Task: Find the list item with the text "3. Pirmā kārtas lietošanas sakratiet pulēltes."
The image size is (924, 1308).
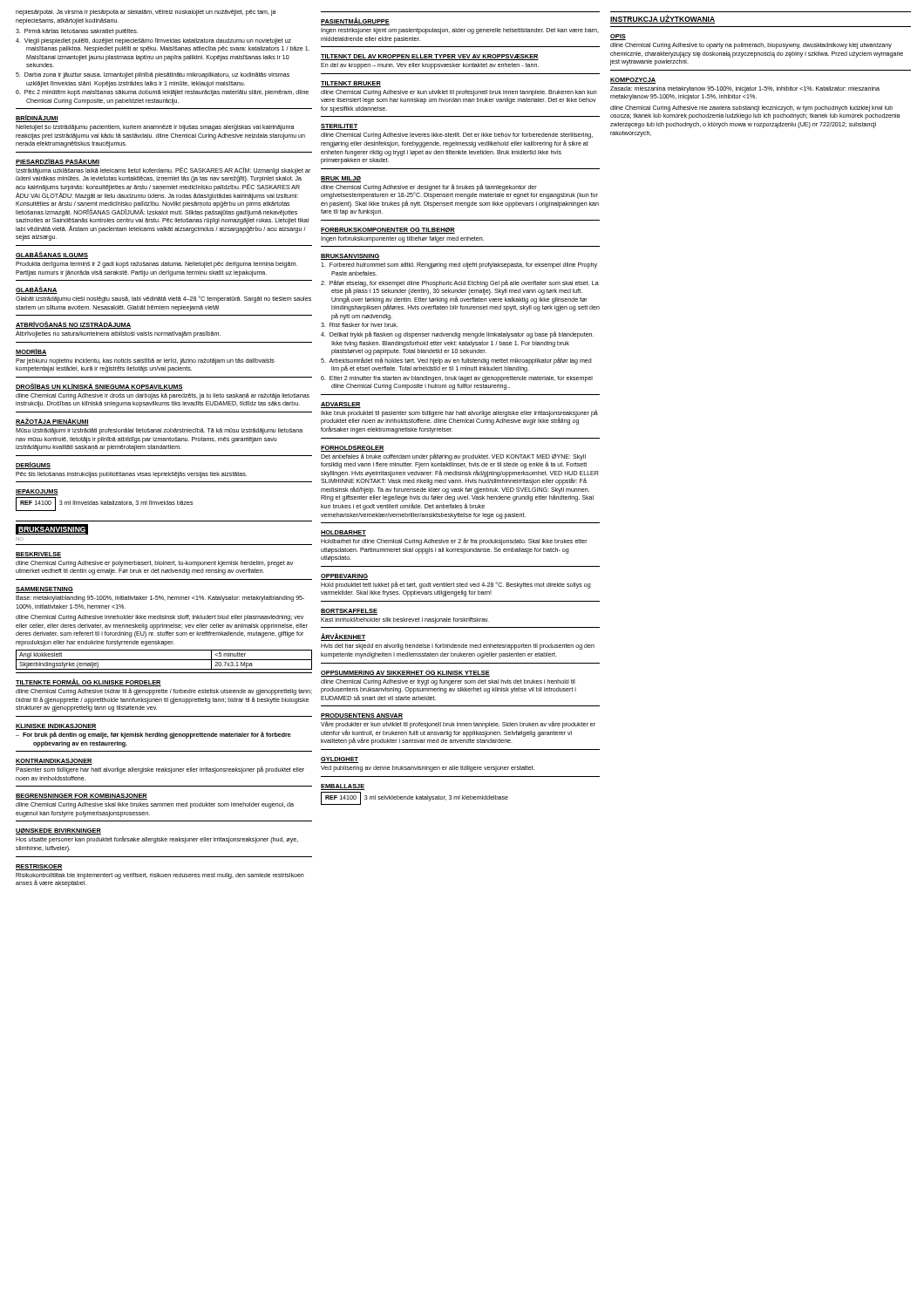Action: [77, 32]
